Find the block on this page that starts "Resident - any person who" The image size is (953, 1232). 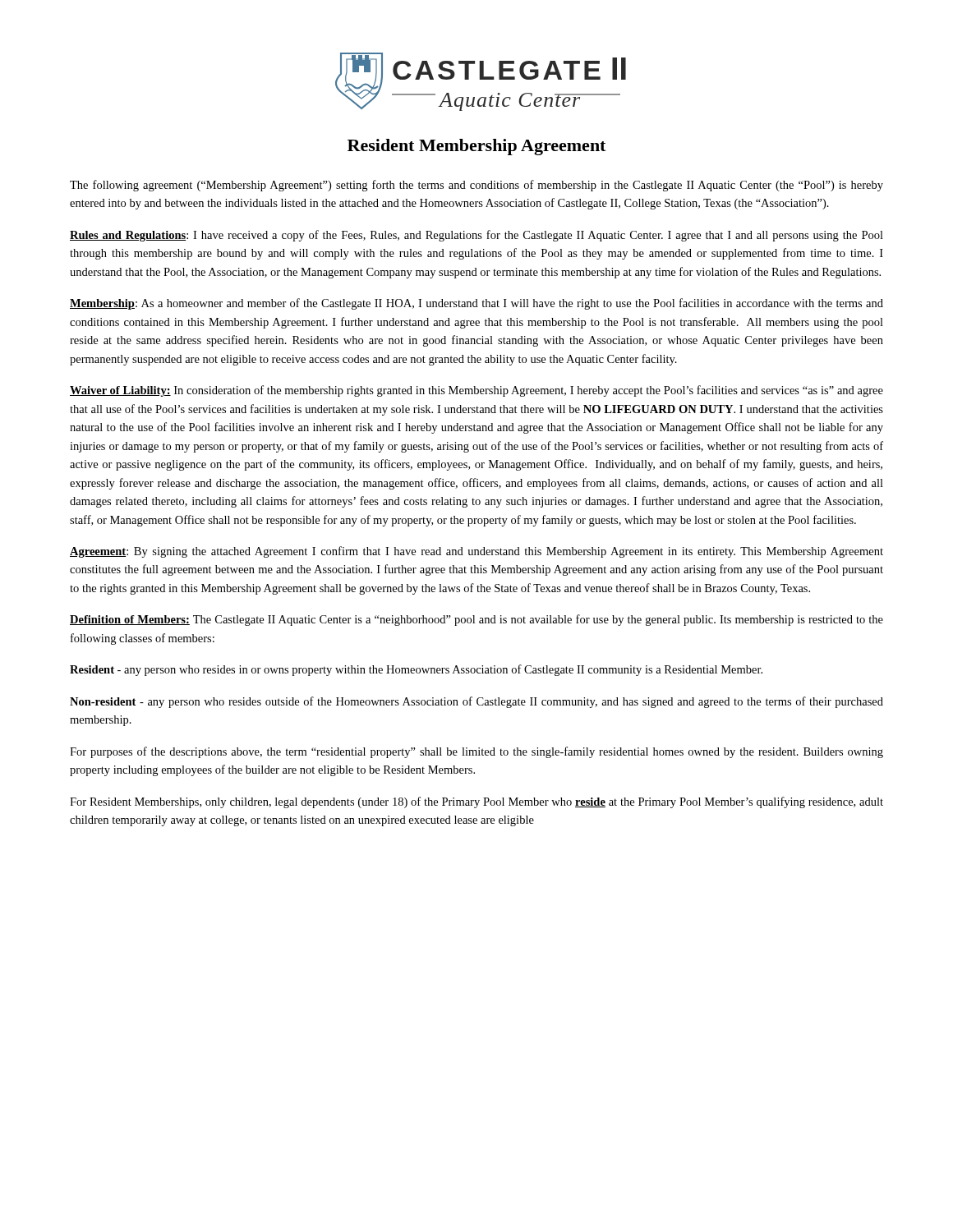pyautogui.click(x=417, y=670)
